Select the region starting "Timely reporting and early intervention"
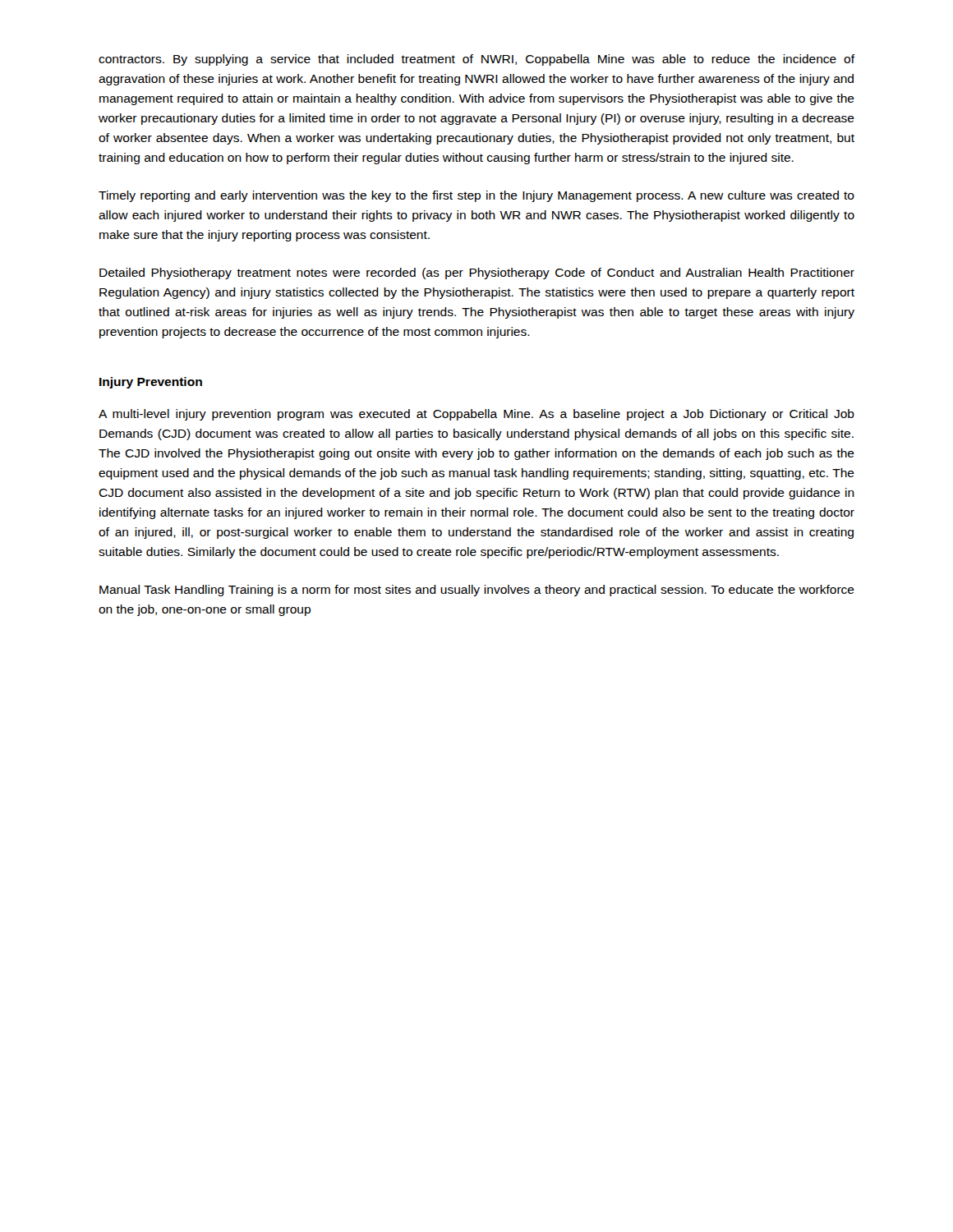This screenshot has height=1232, width=953. [x=476, y=215]
